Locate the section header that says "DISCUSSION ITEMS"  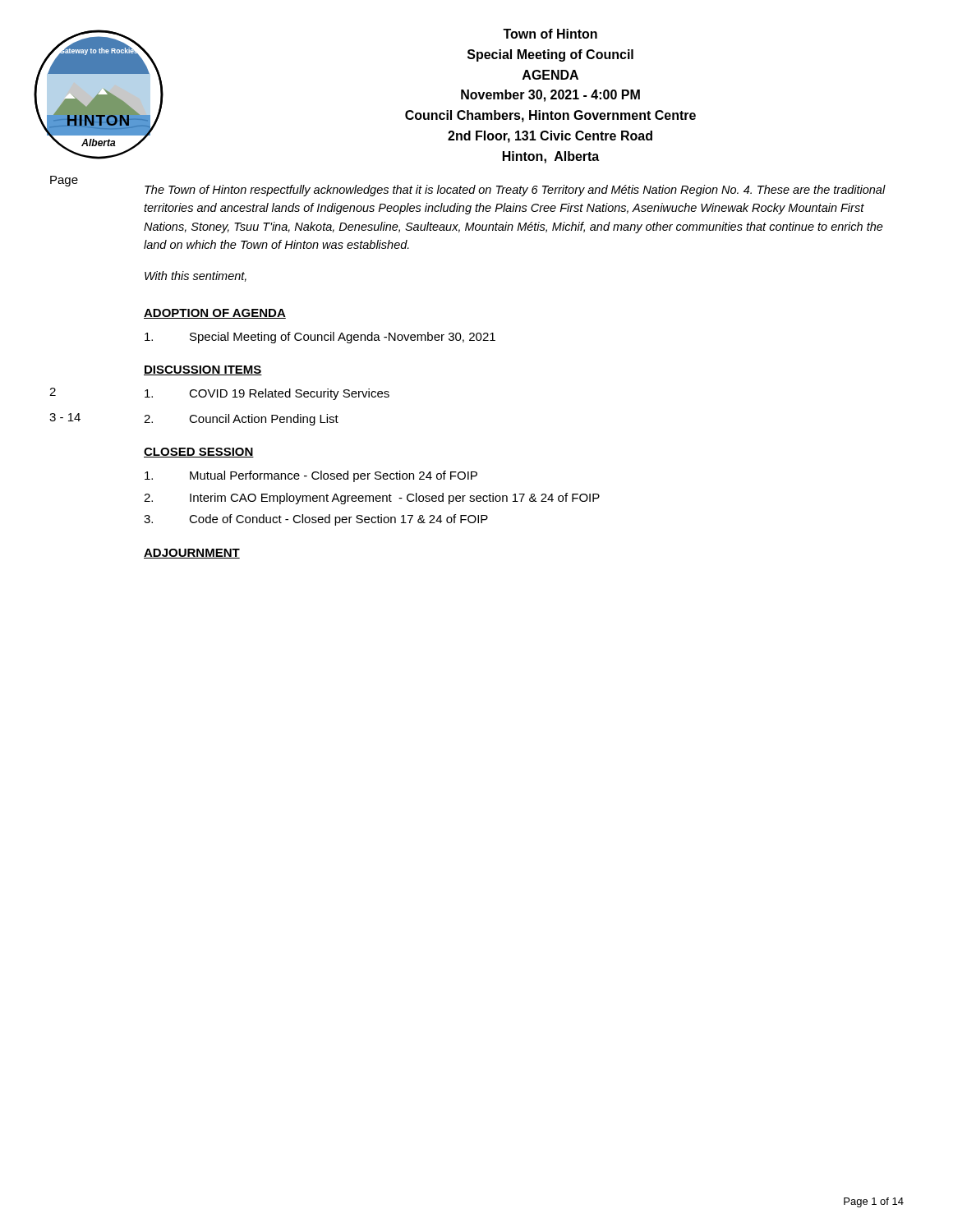pos(203,369)
